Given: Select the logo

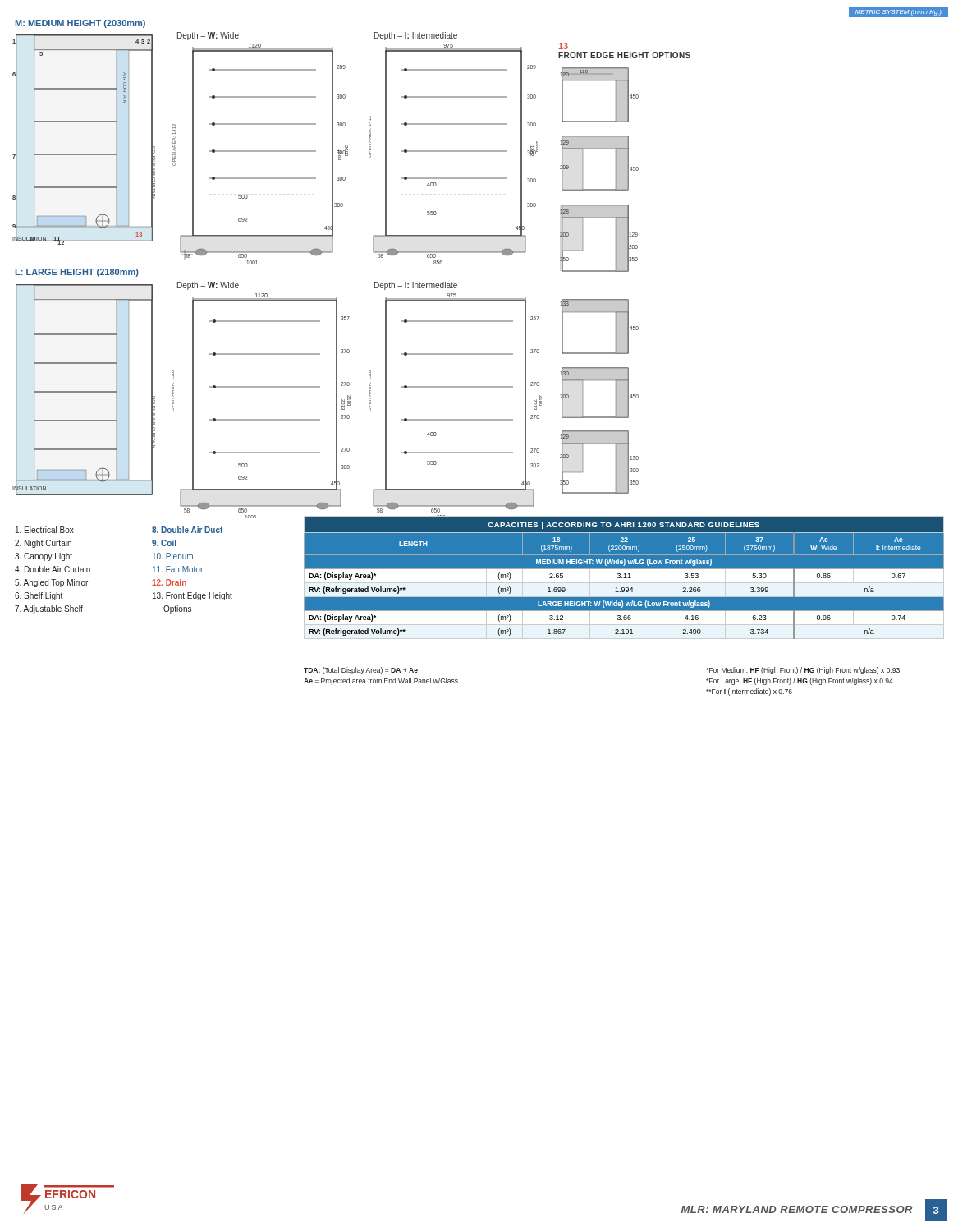Looking at the screenshot, I should click(68, 1199).
